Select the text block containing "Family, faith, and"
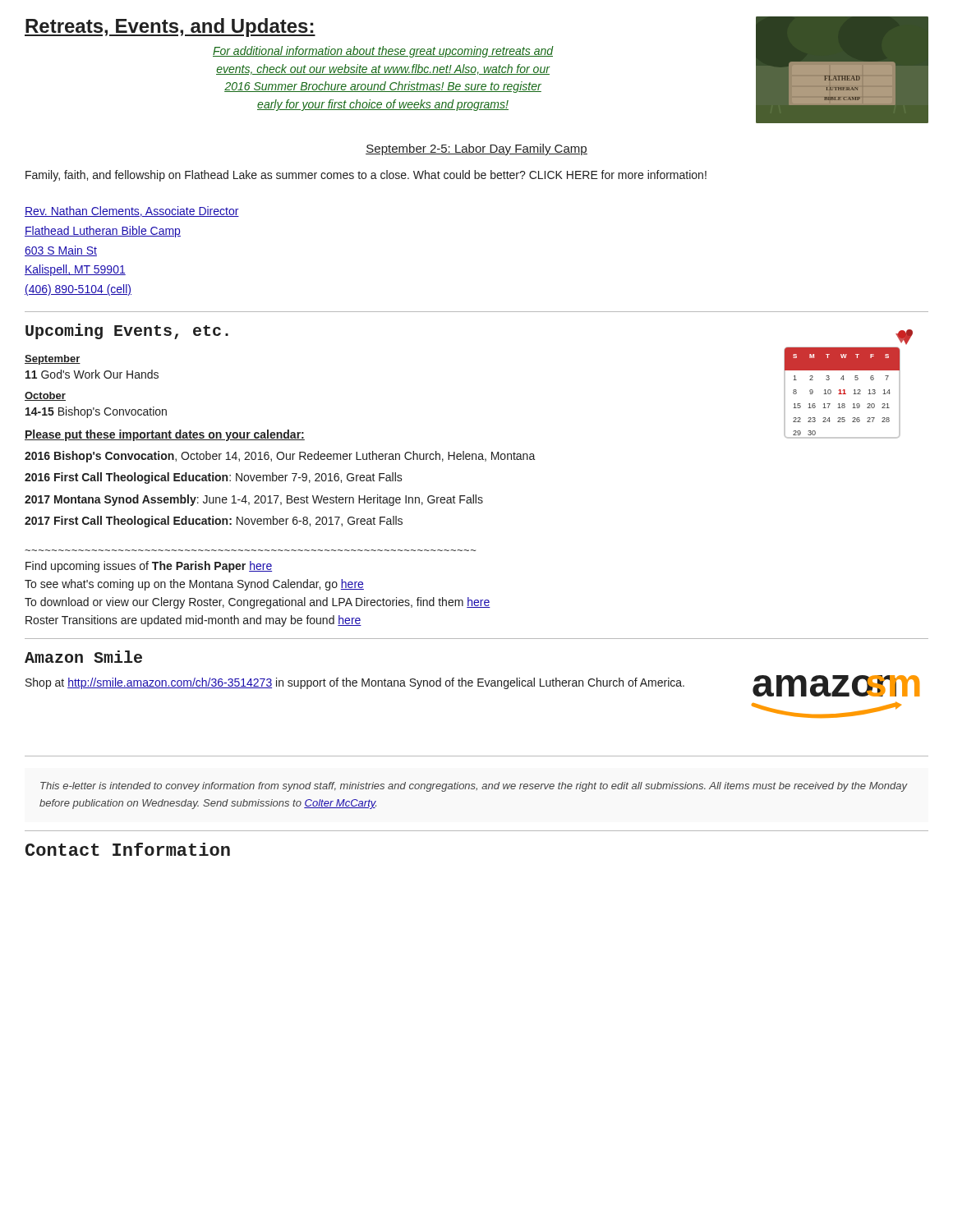The height and width of the screenshot is (1232, 953). pos(476,175)
